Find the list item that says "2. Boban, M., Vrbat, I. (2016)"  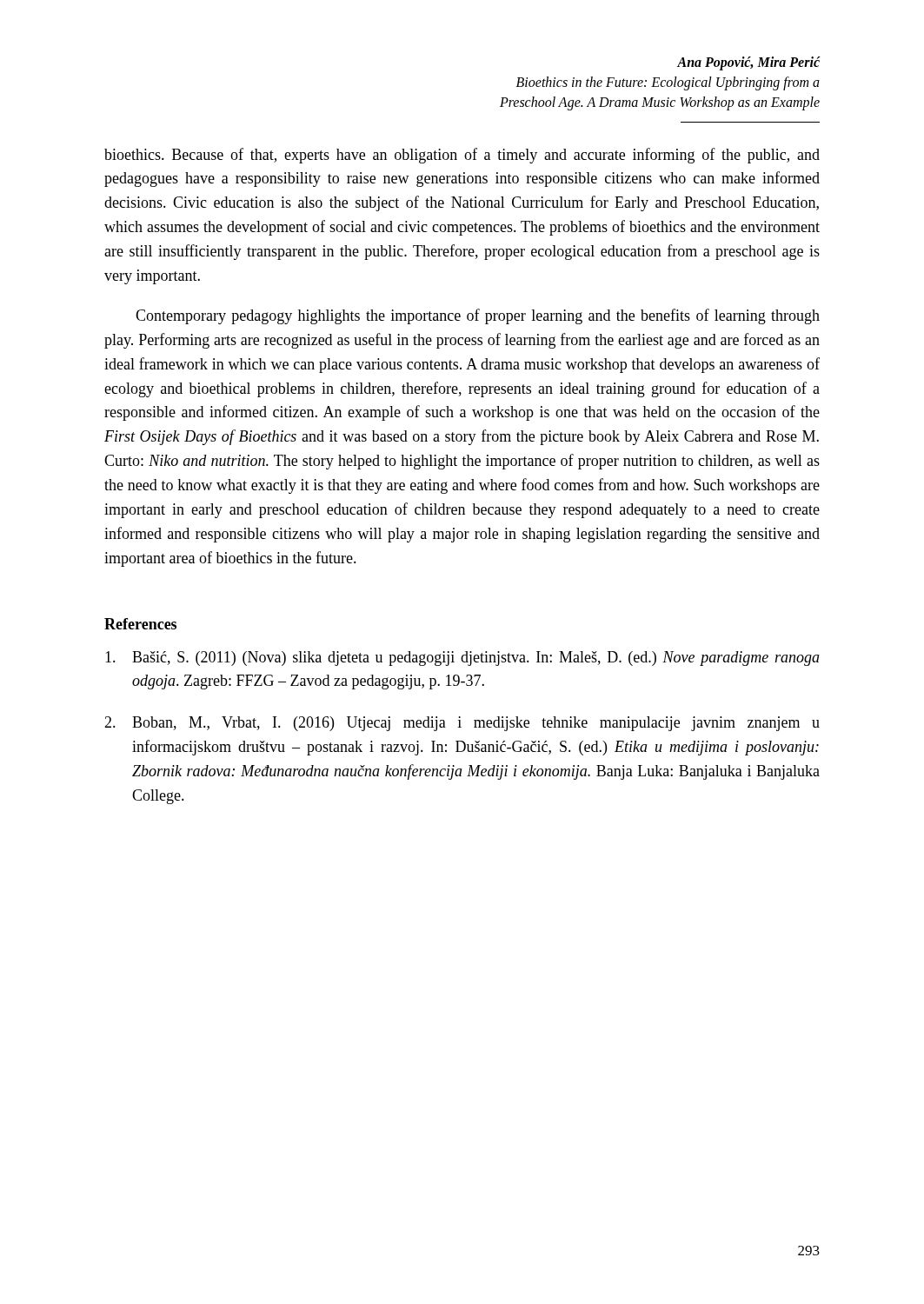pos(462,760)
